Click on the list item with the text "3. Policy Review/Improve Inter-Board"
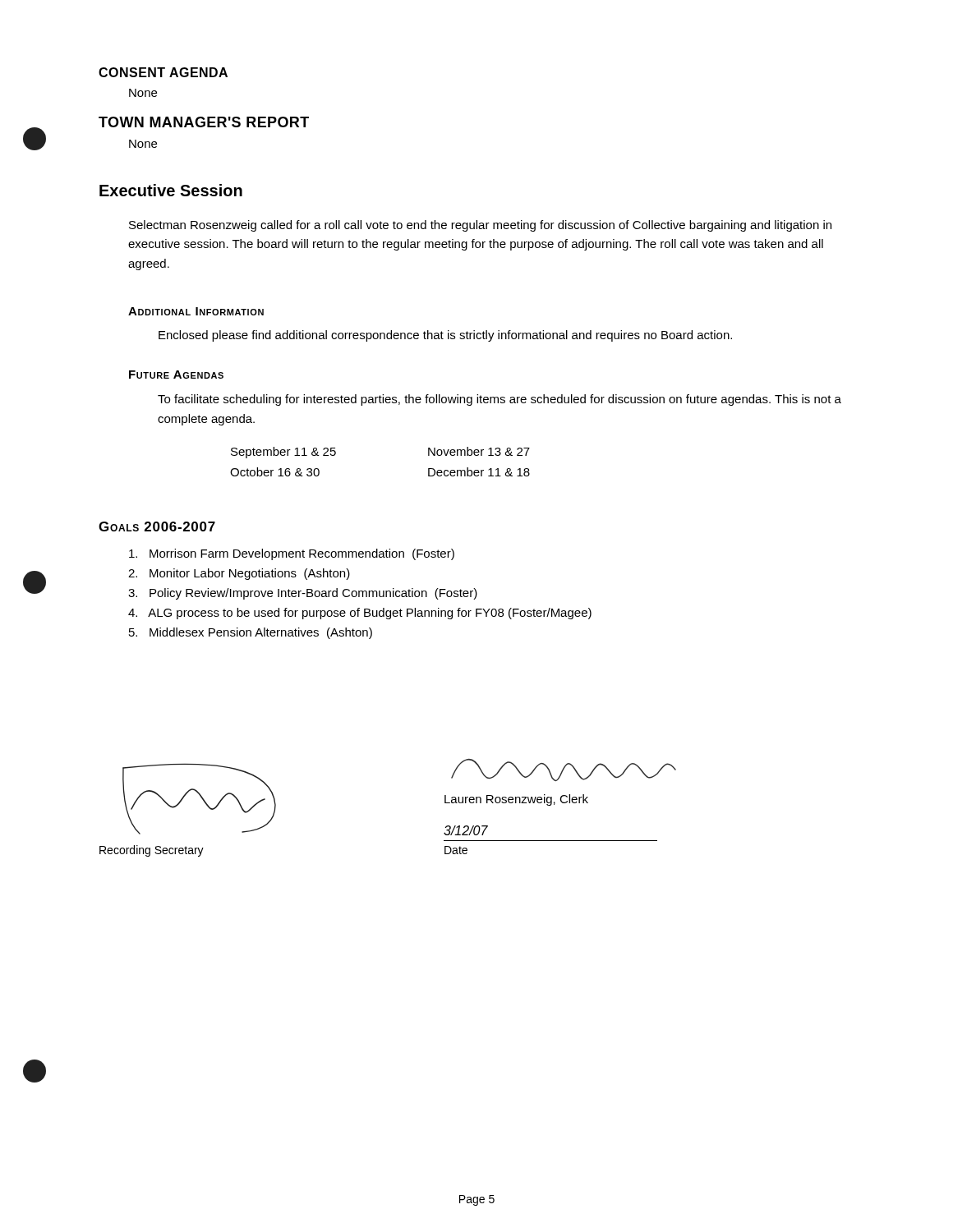The height and width of the screenshot is (1232, 953). tap(303, 592)
